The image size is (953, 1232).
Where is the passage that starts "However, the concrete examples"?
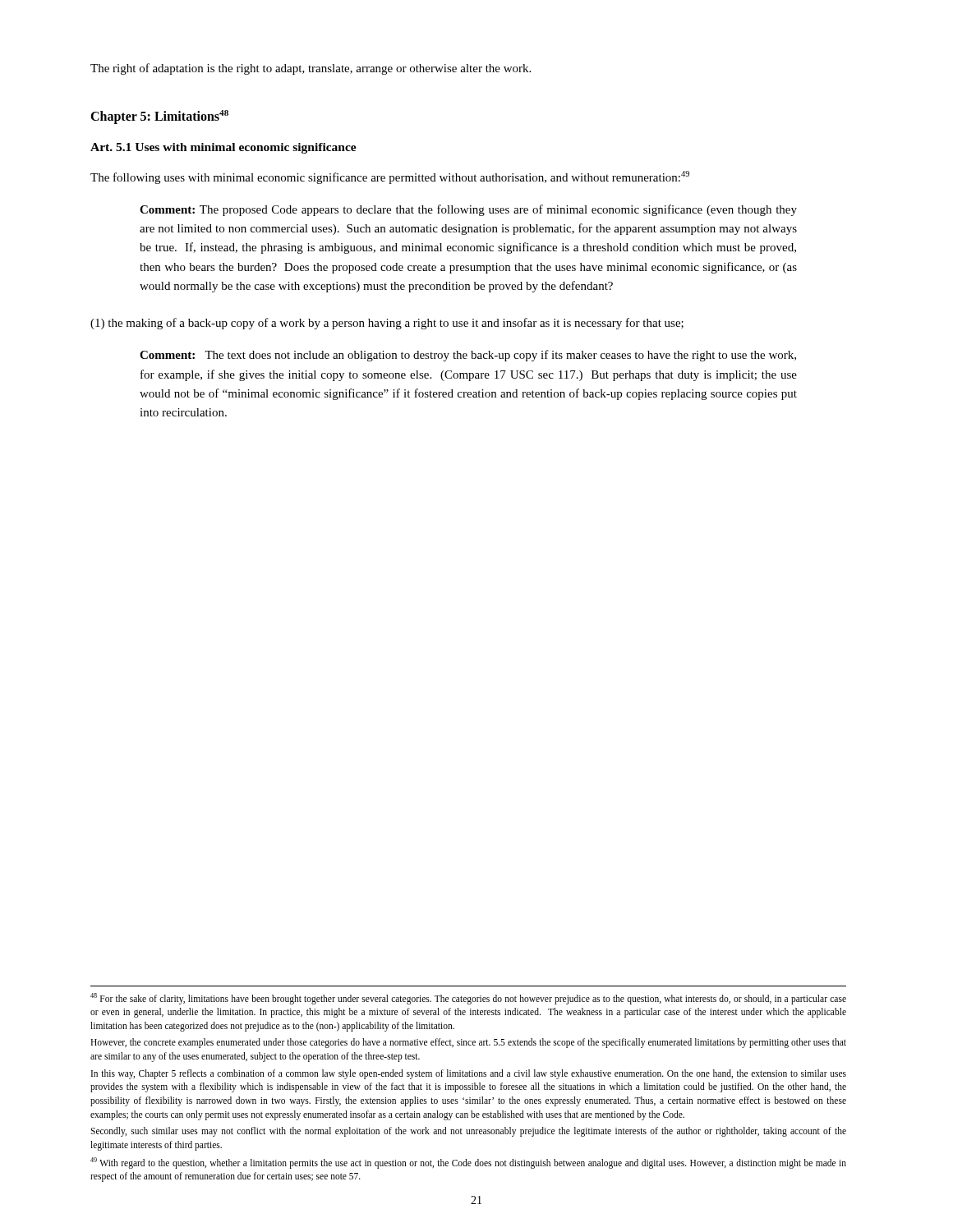click(468, 1049)
